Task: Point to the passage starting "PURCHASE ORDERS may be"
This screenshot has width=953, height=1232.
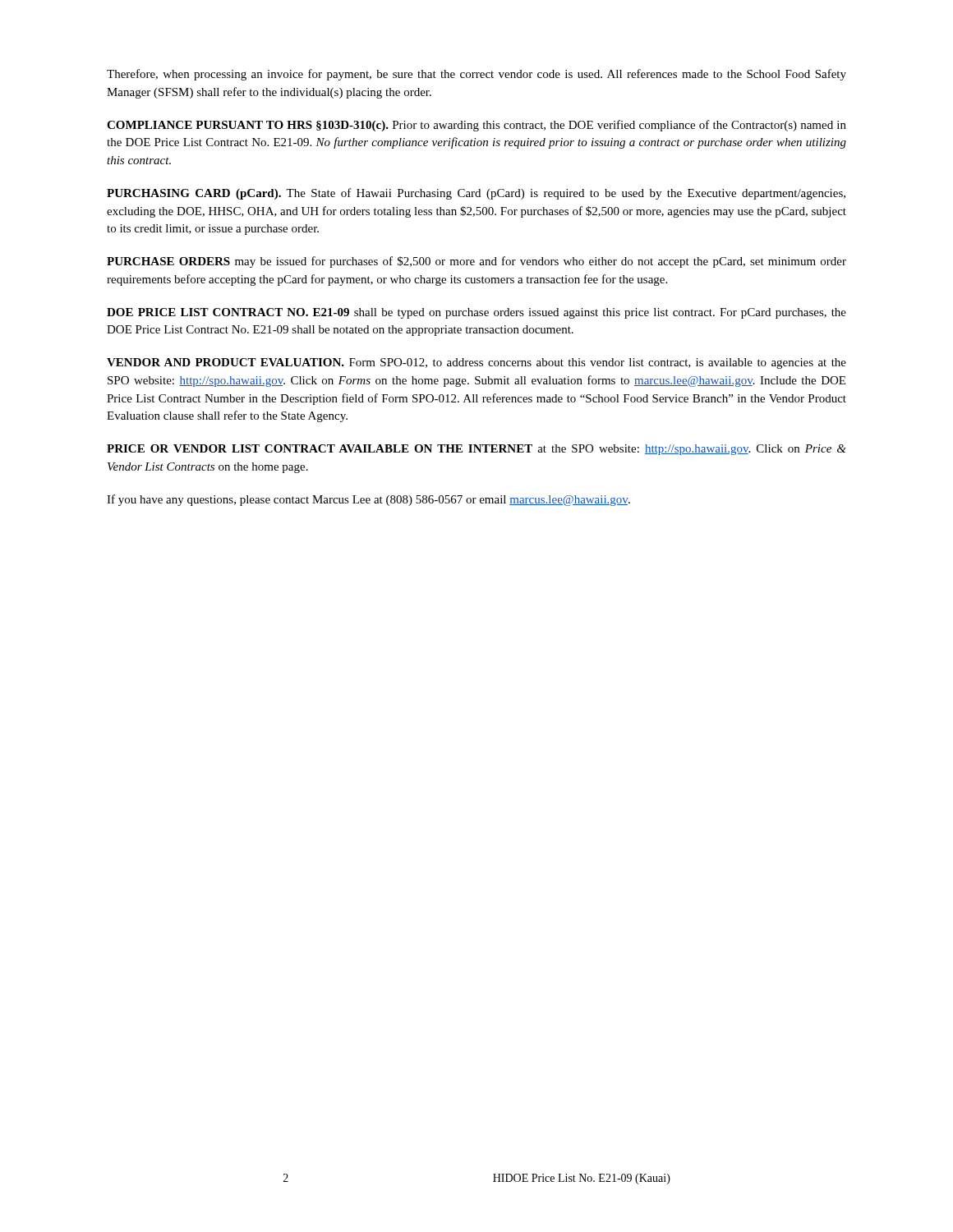Action: point(476,270)
